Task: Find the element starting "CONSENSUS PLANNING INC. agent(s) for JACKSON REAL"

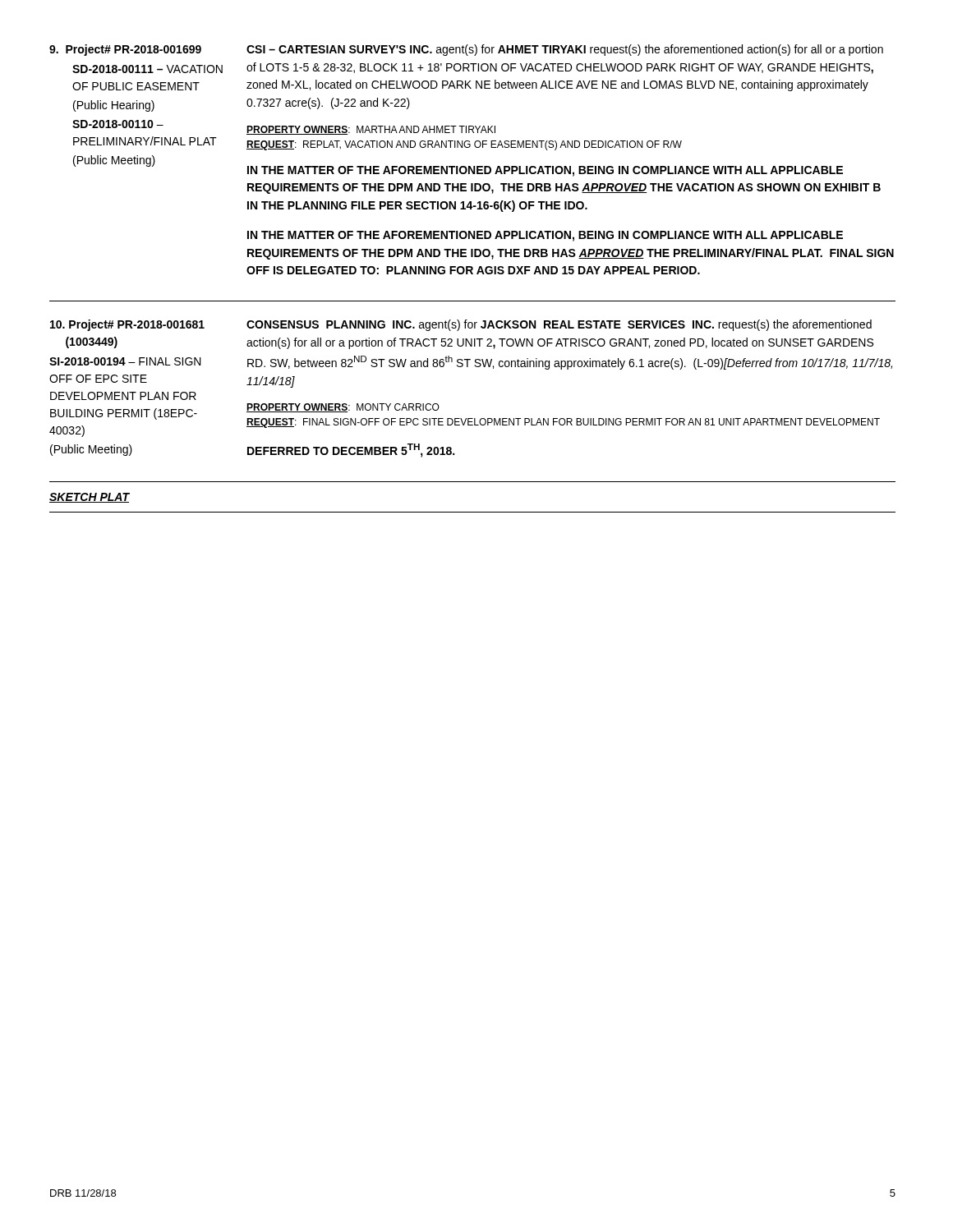Action: [570, 353]
